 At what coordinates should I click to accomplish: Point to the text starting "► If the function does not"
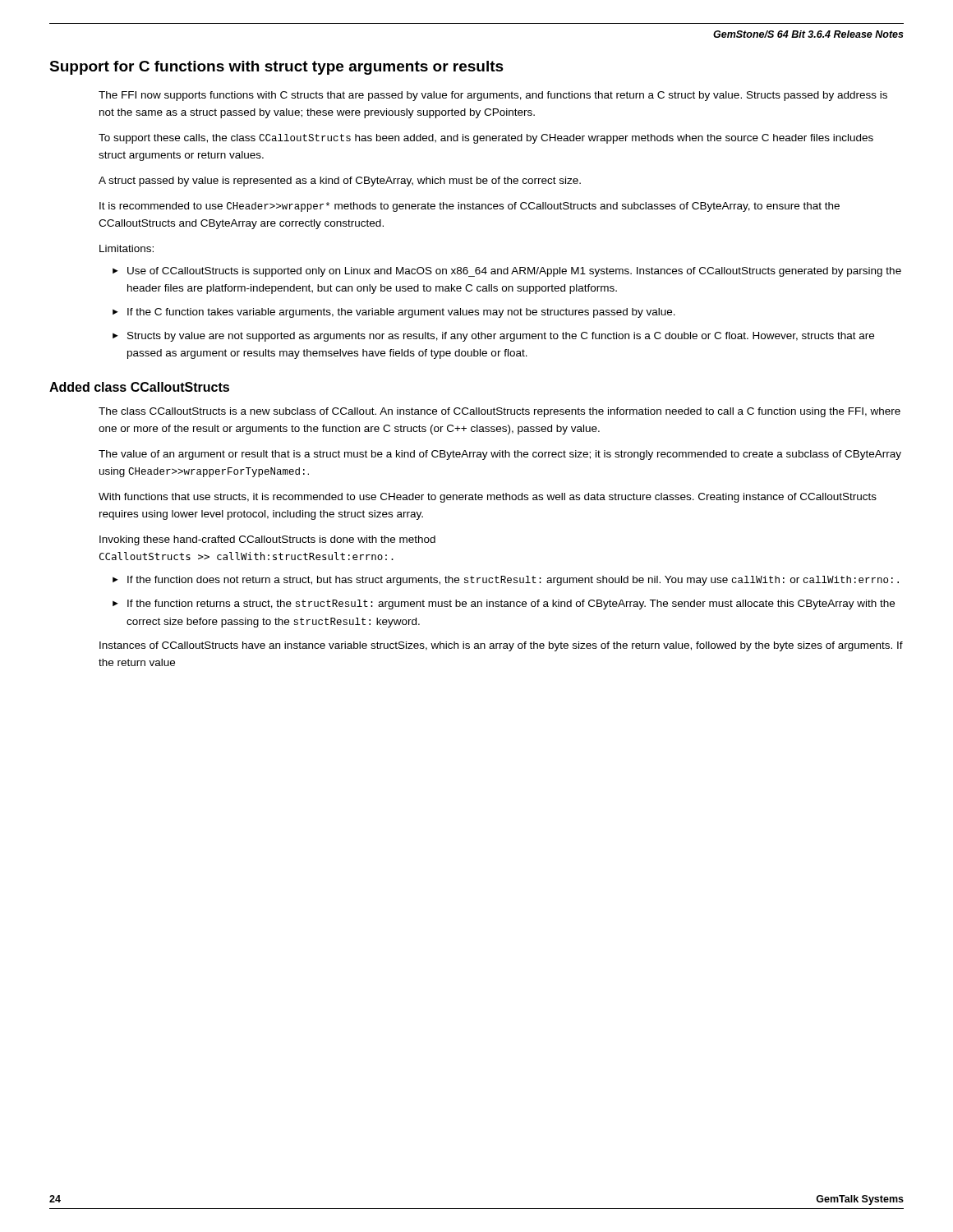[x=507, y=580]
